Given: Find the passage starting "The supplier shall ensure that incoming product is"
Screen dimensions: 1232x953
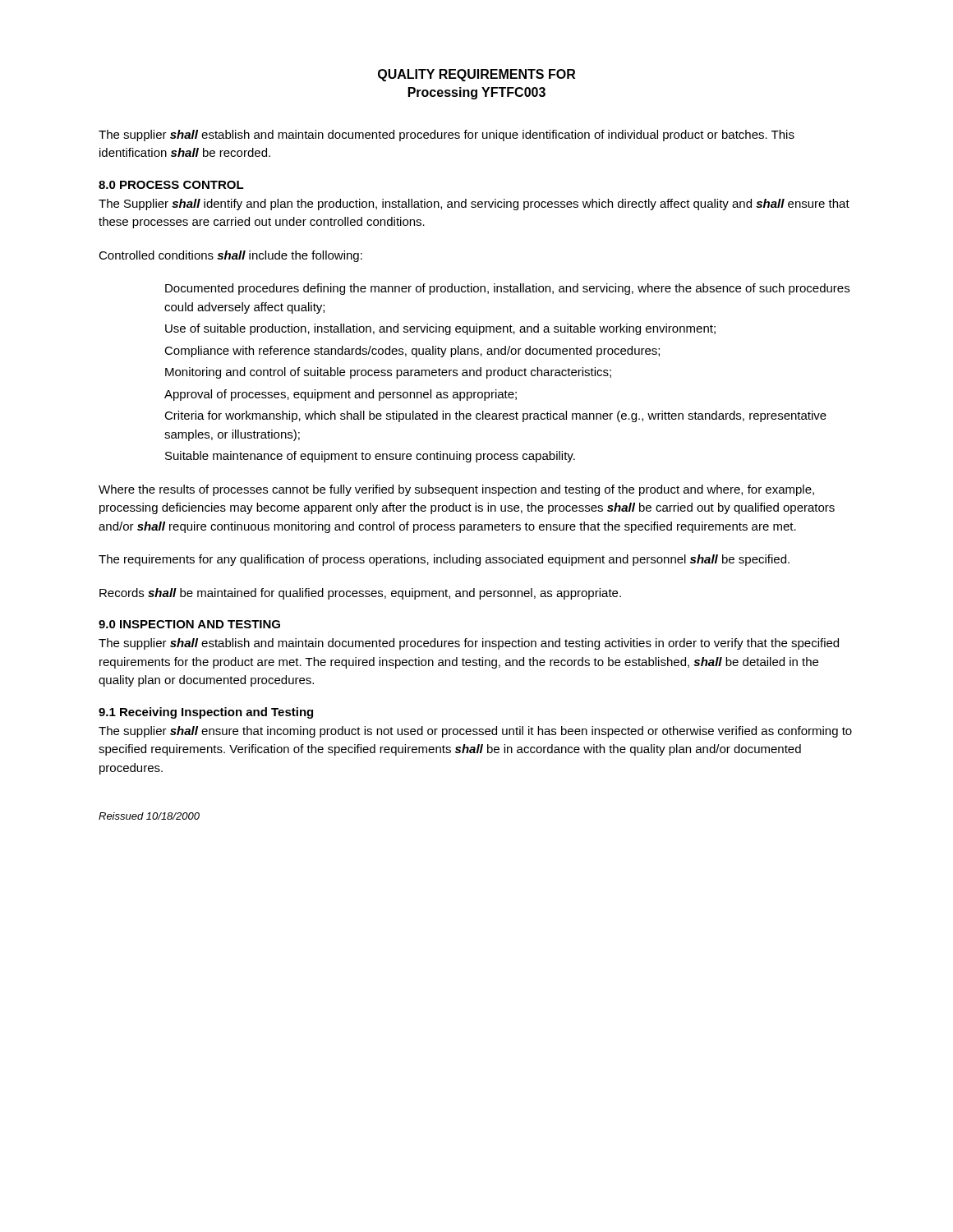Looking at the screenshot, I should [x=475, y=749].
